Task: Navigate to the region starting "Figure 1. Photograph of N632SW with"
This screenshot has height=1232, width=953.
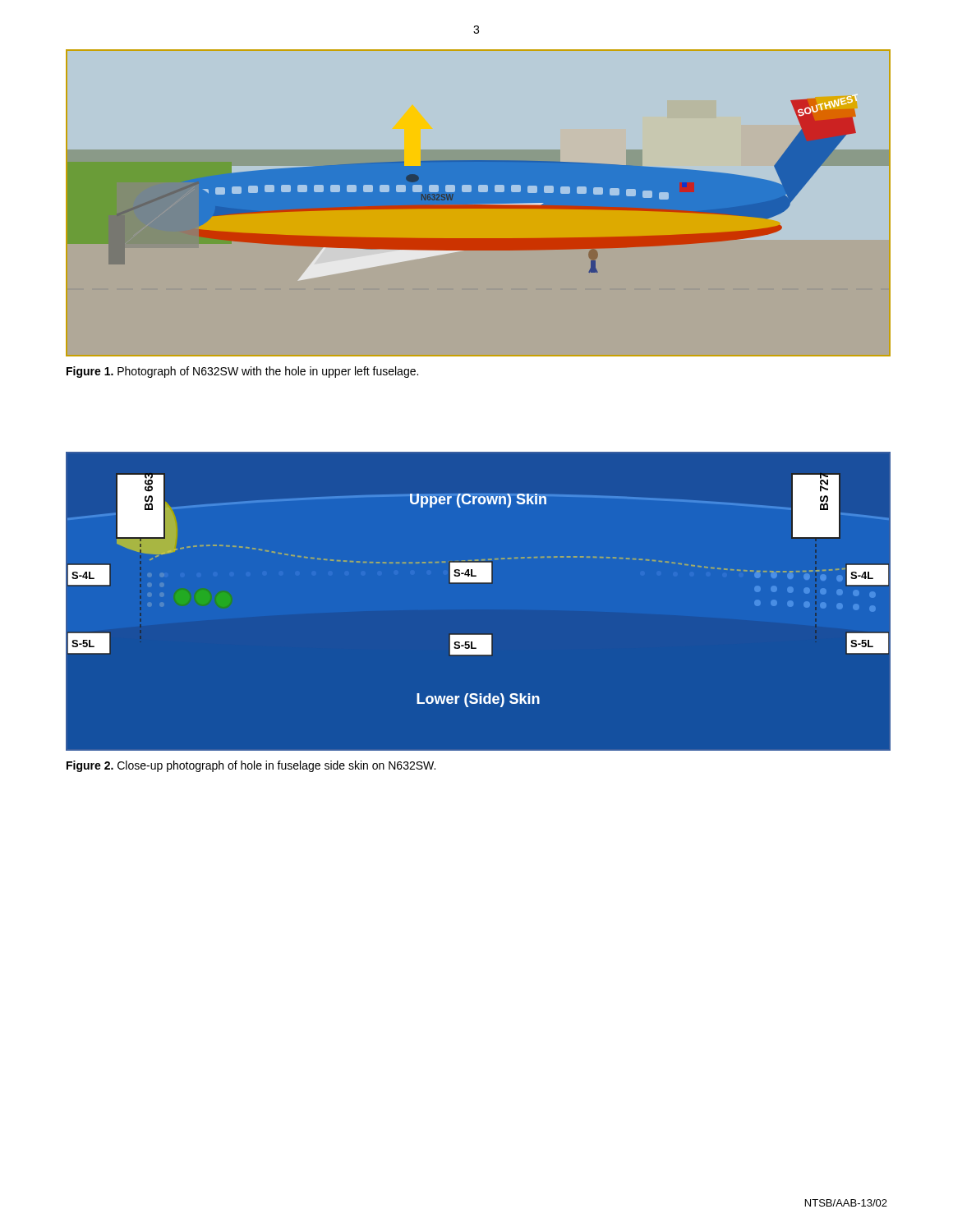Action: (243, 371)
